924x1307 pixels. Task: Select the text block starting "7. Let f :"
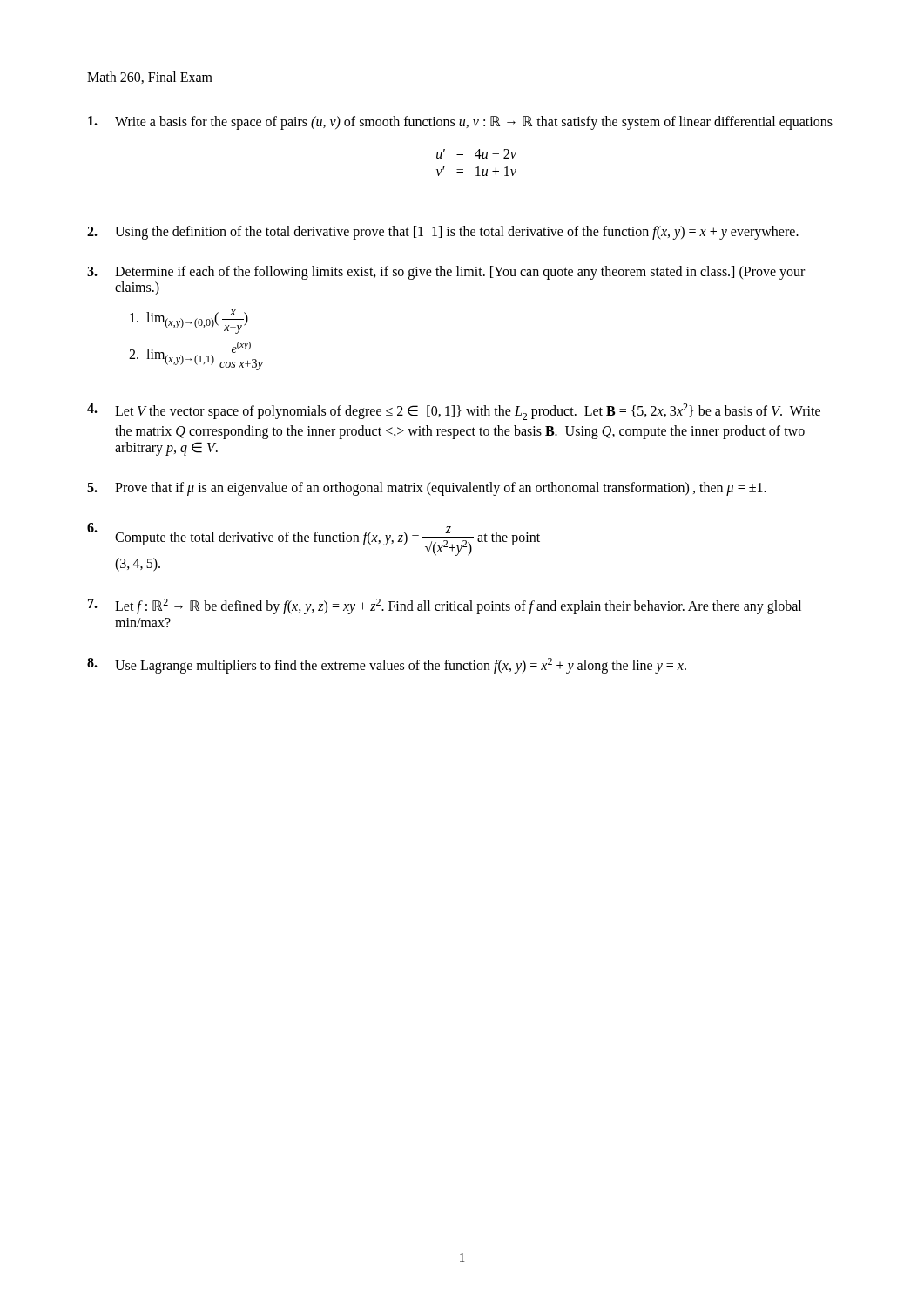point(462,614)
